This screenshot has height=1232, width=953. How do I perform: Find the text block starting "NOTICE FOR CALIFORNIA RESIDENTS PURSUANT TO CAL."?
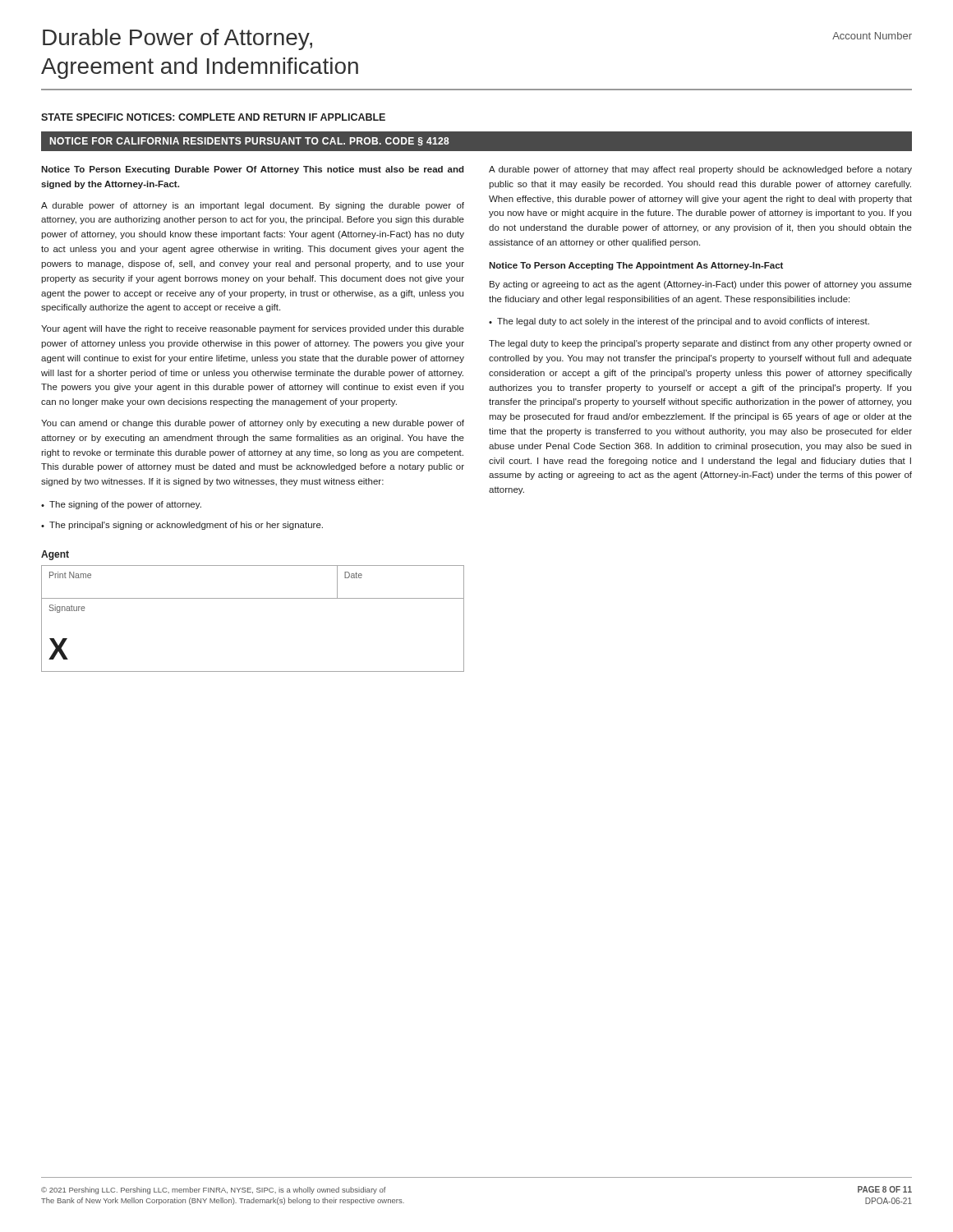[249, 141]
